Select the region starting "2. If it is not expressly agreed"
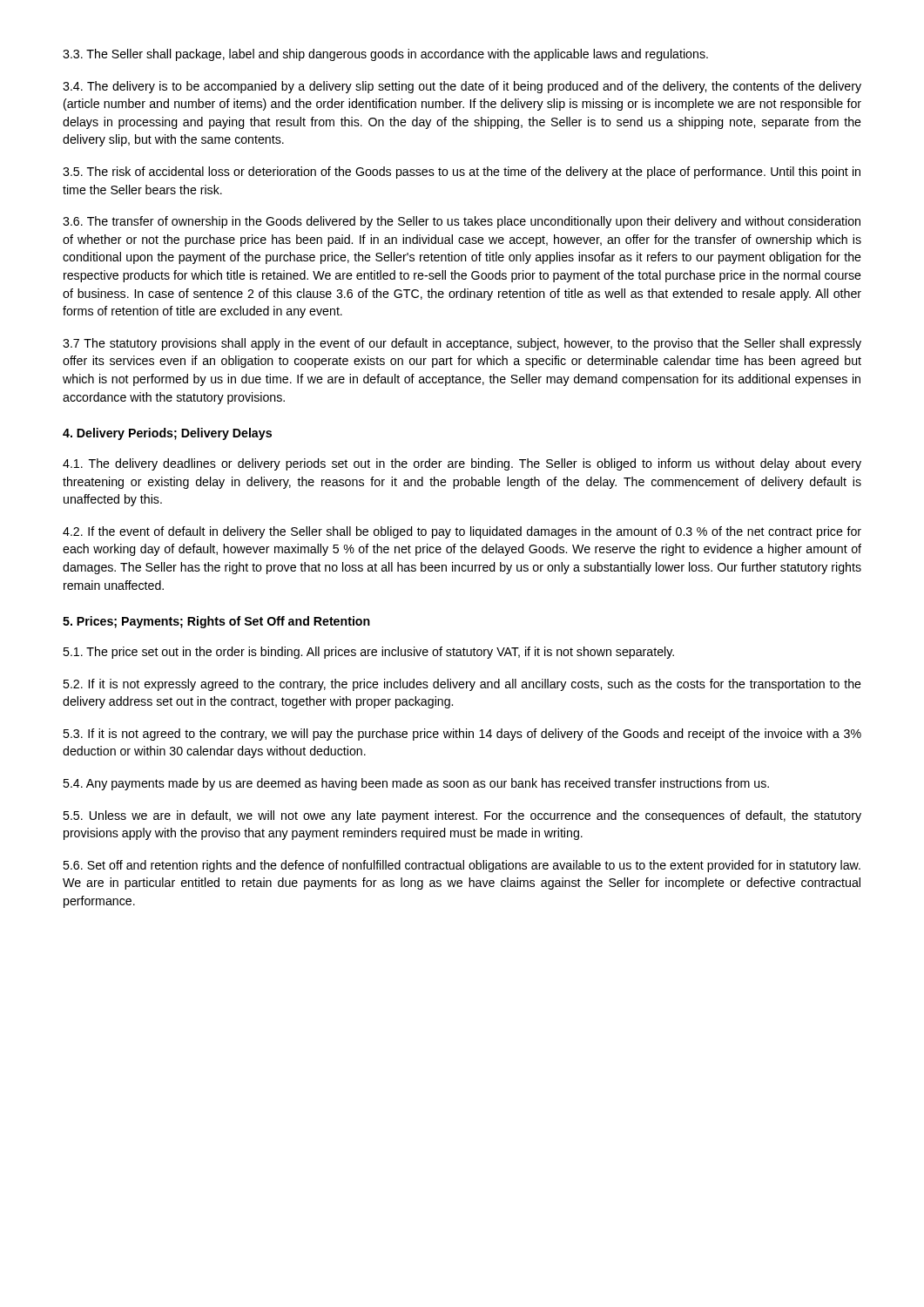 click(462, 693)
